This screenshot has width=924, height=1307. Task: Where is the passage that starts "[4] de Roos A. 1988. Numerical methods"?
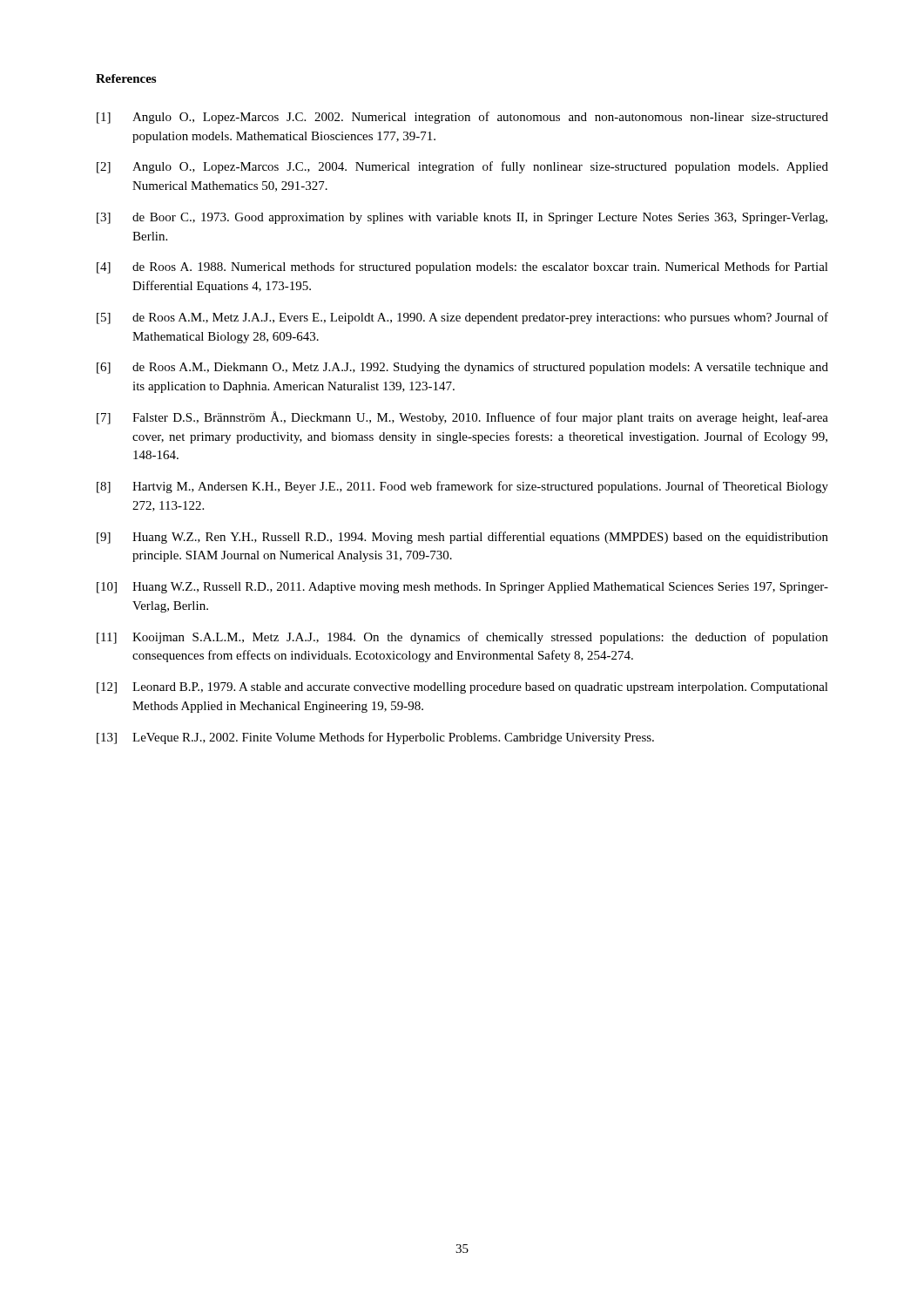[462, 277]
